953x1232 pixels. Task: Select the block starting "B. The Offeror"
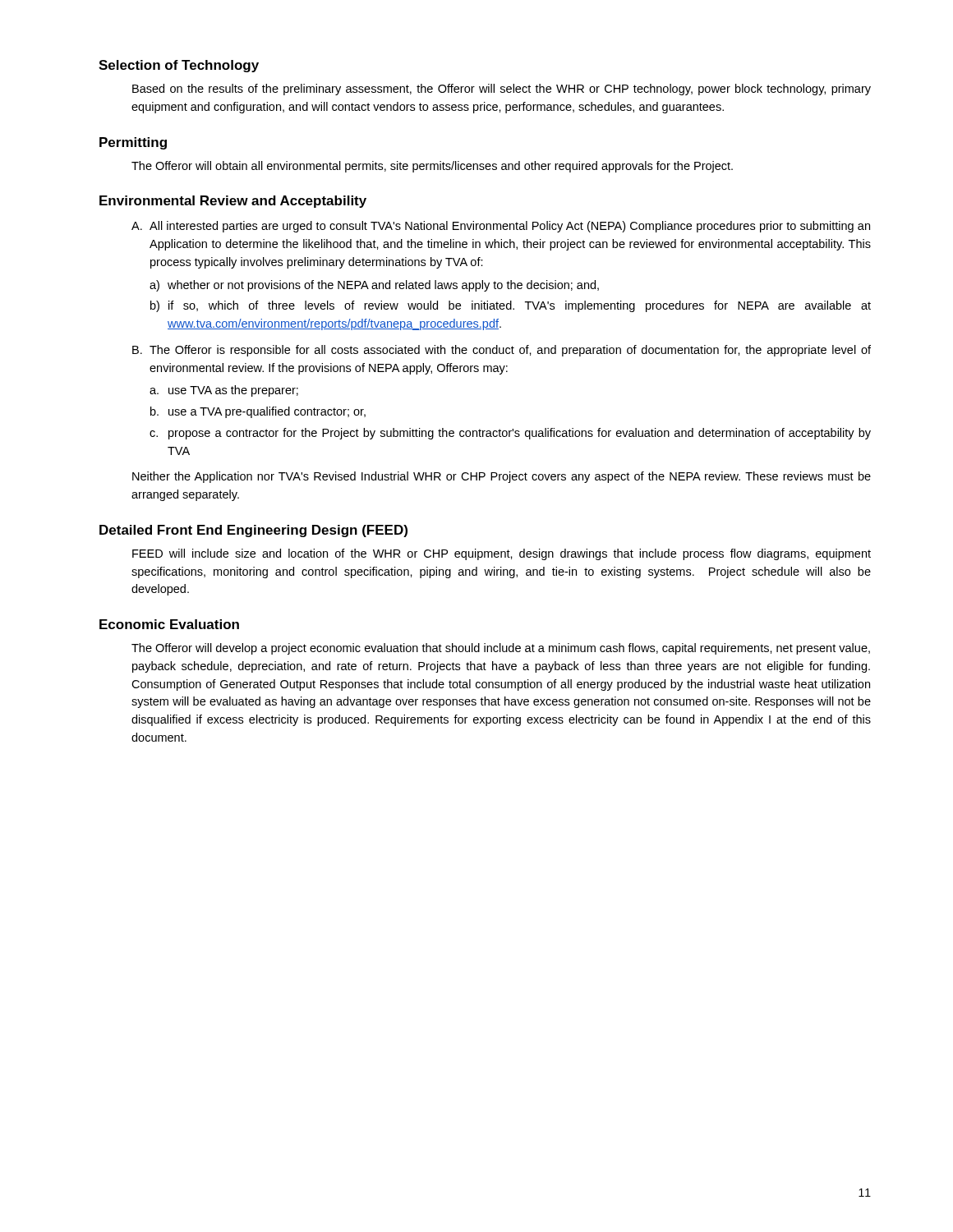pyautogui.click(x=502, y=351)
